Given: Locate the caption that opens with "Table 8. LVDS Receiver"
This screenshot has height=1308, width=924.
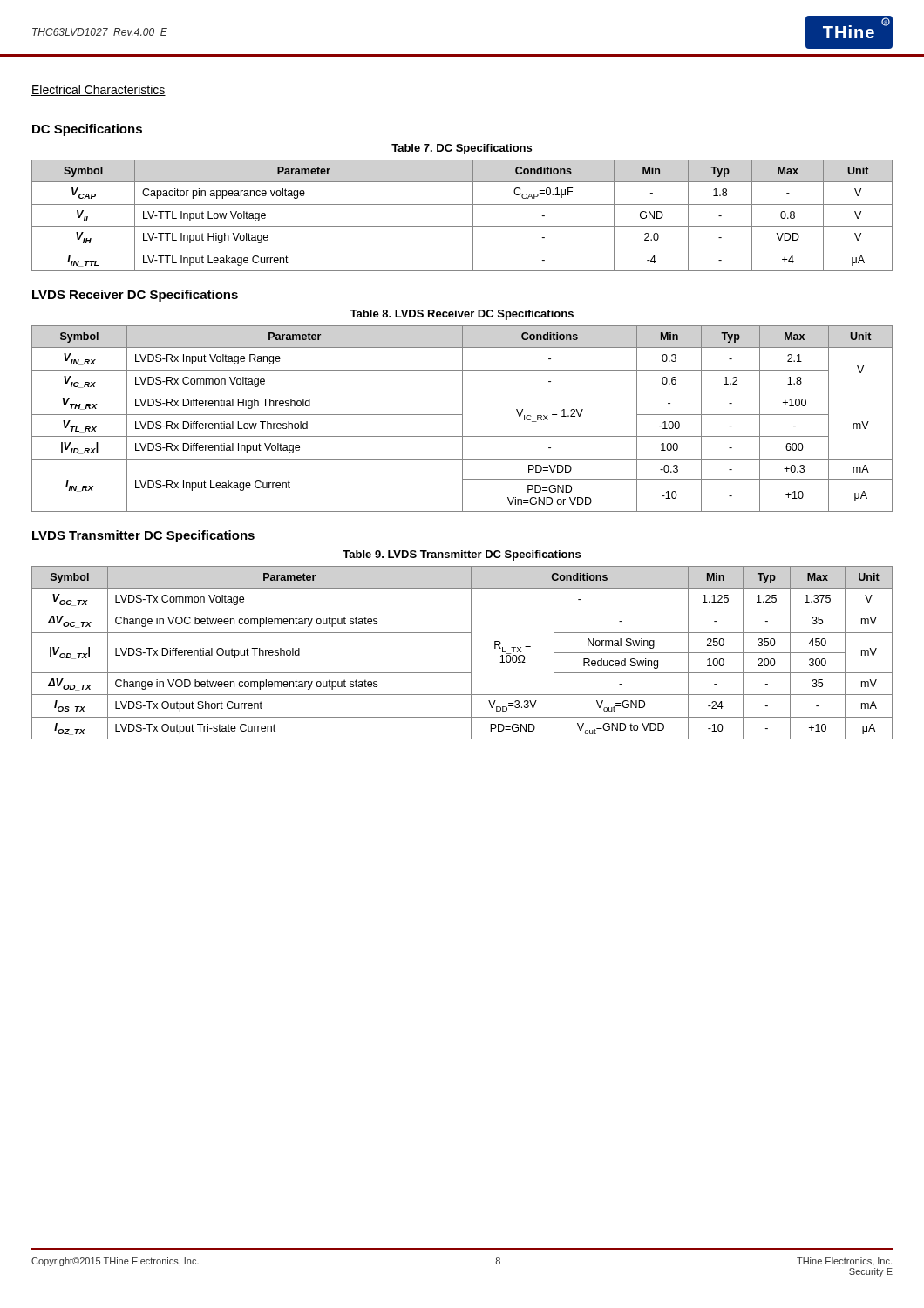Looking at the screenshot, I should (462, 314).
